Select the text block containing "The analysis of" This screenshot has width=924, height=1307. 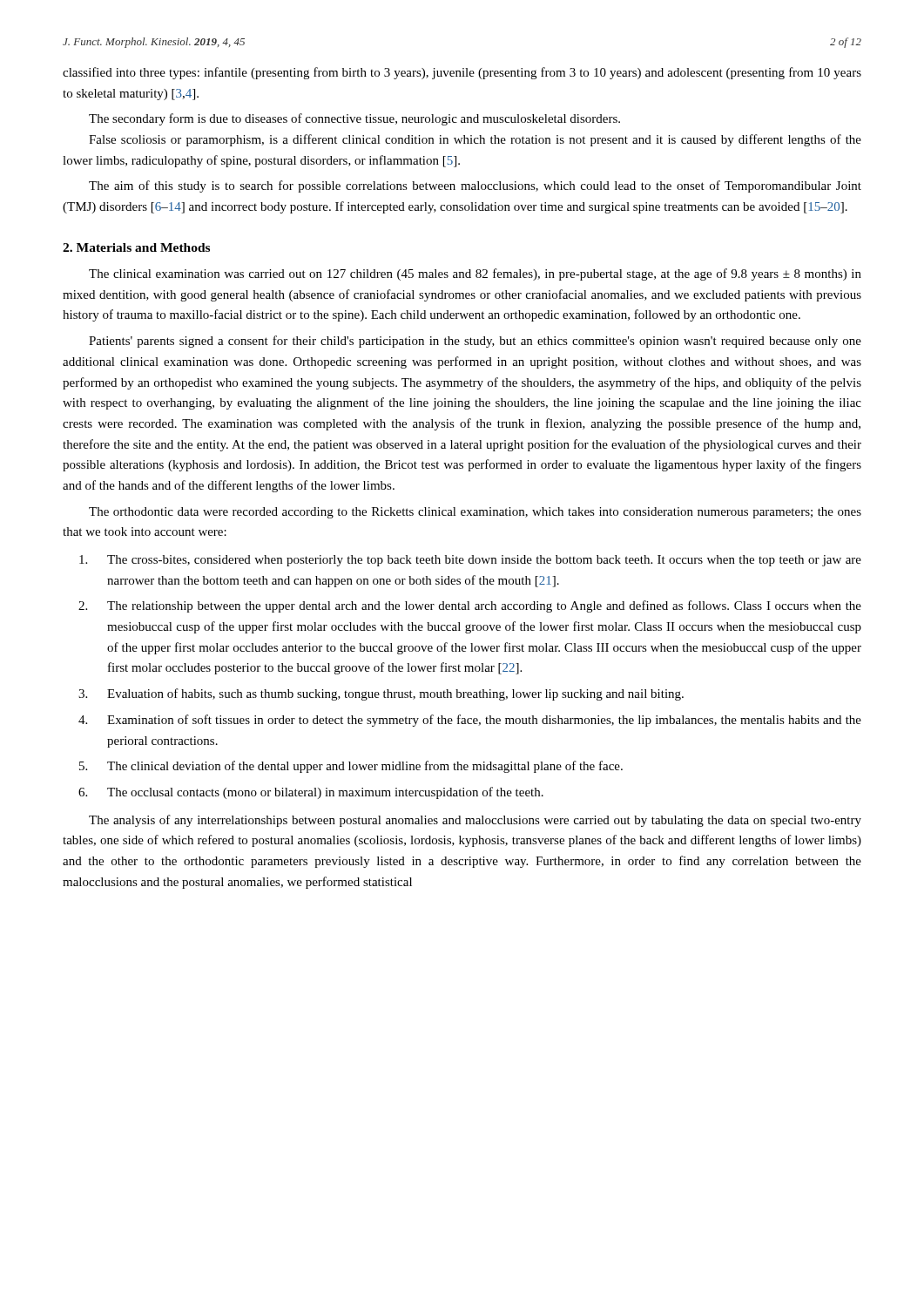coord(462,851)
